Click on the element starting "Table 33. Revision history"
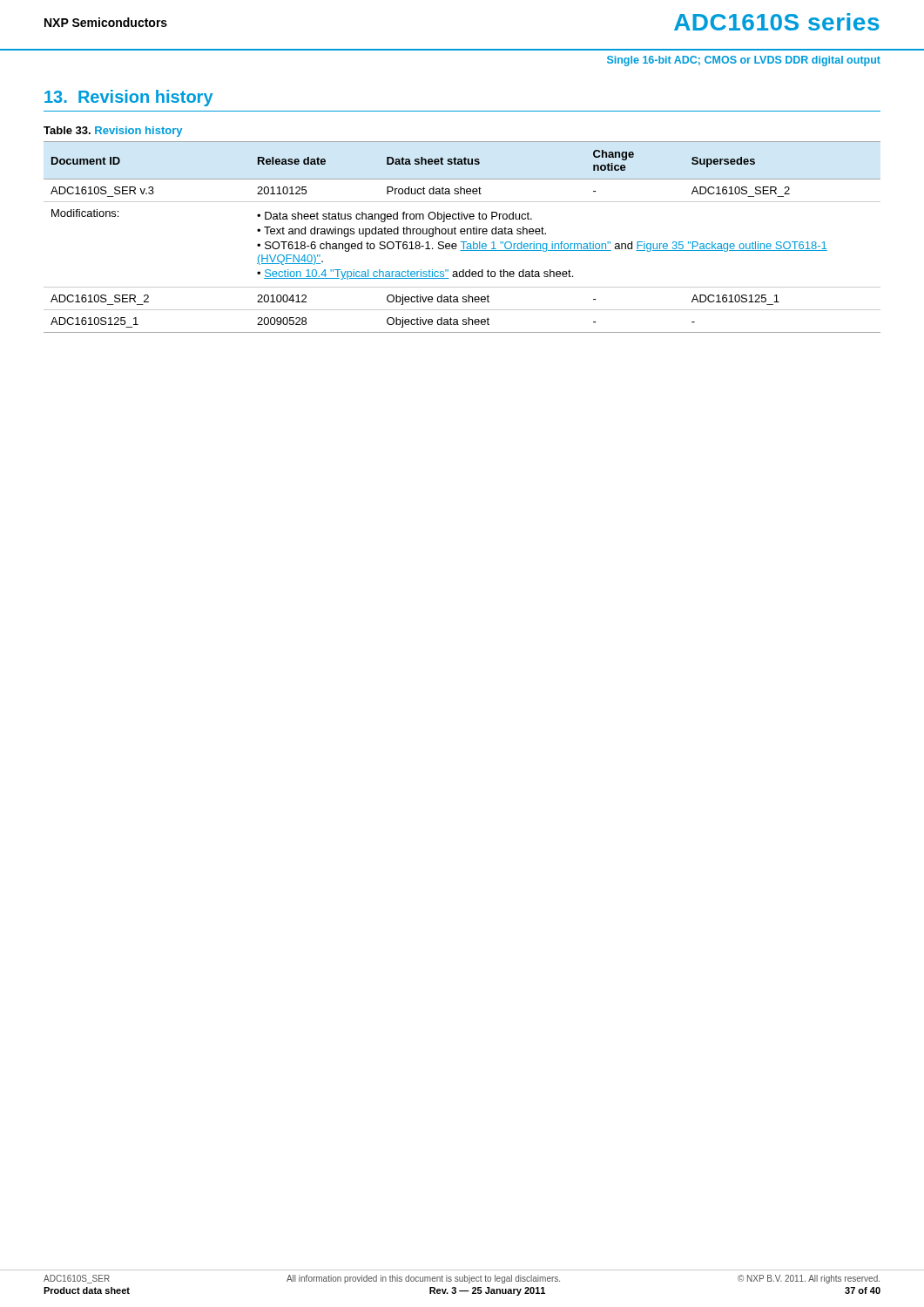The width and height of the screenshot is (924, 1307). 113,130
